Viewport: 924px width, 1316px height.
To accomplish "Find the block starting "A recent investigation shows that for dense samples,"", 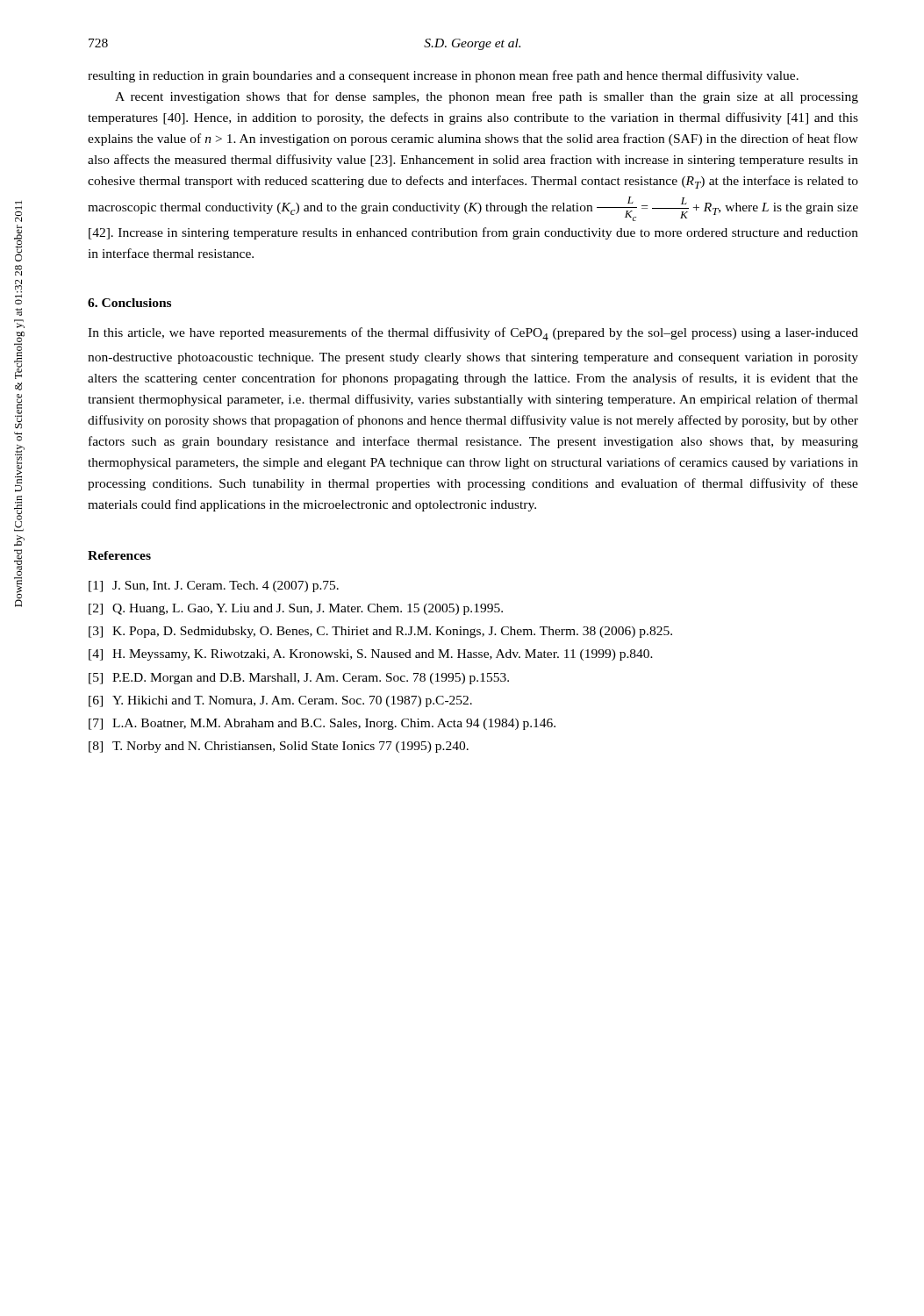I will point(473,175).
